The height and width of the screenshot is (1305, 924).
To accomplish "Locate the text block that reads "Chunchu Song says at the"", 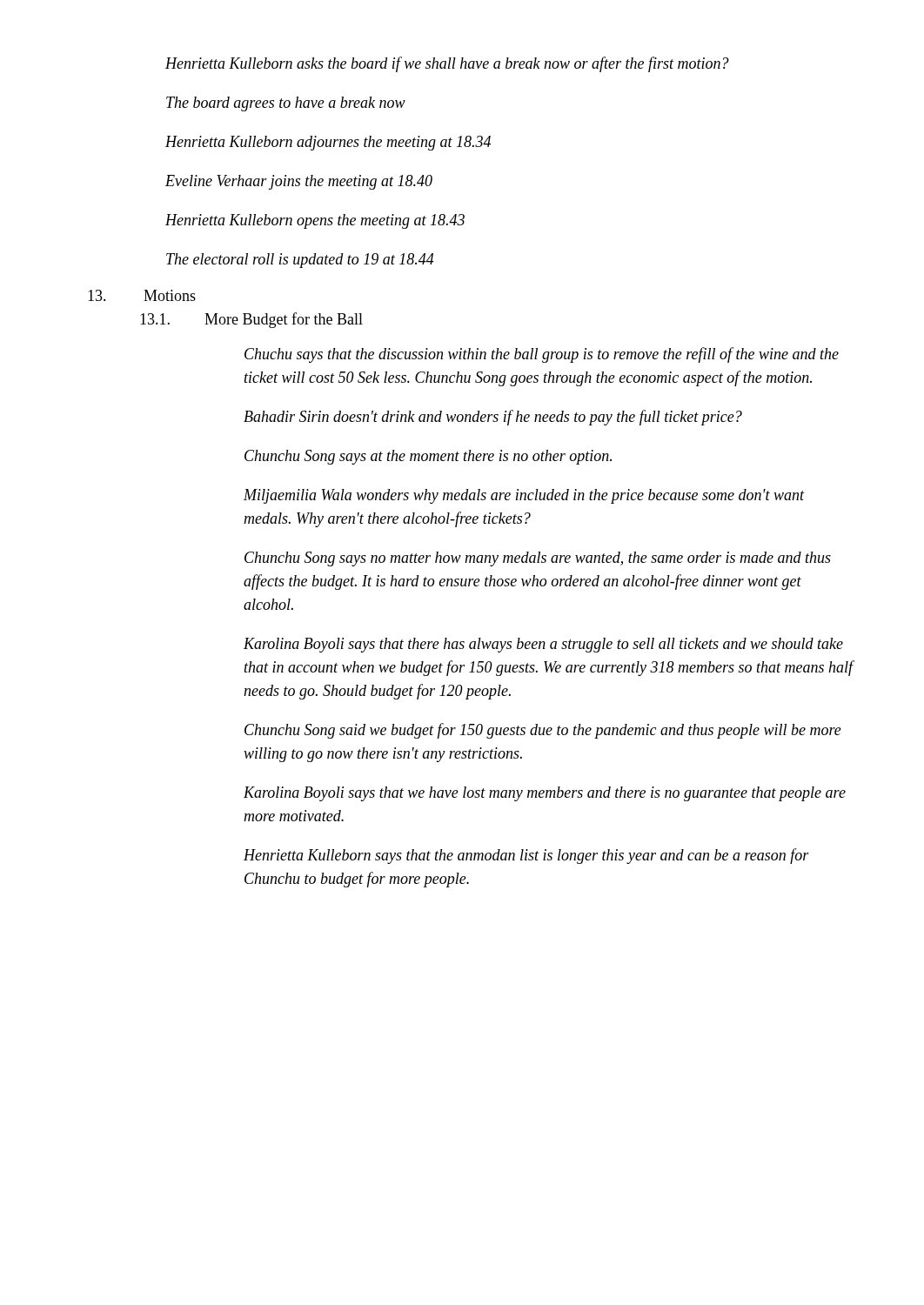I will (x=548, y=456).
